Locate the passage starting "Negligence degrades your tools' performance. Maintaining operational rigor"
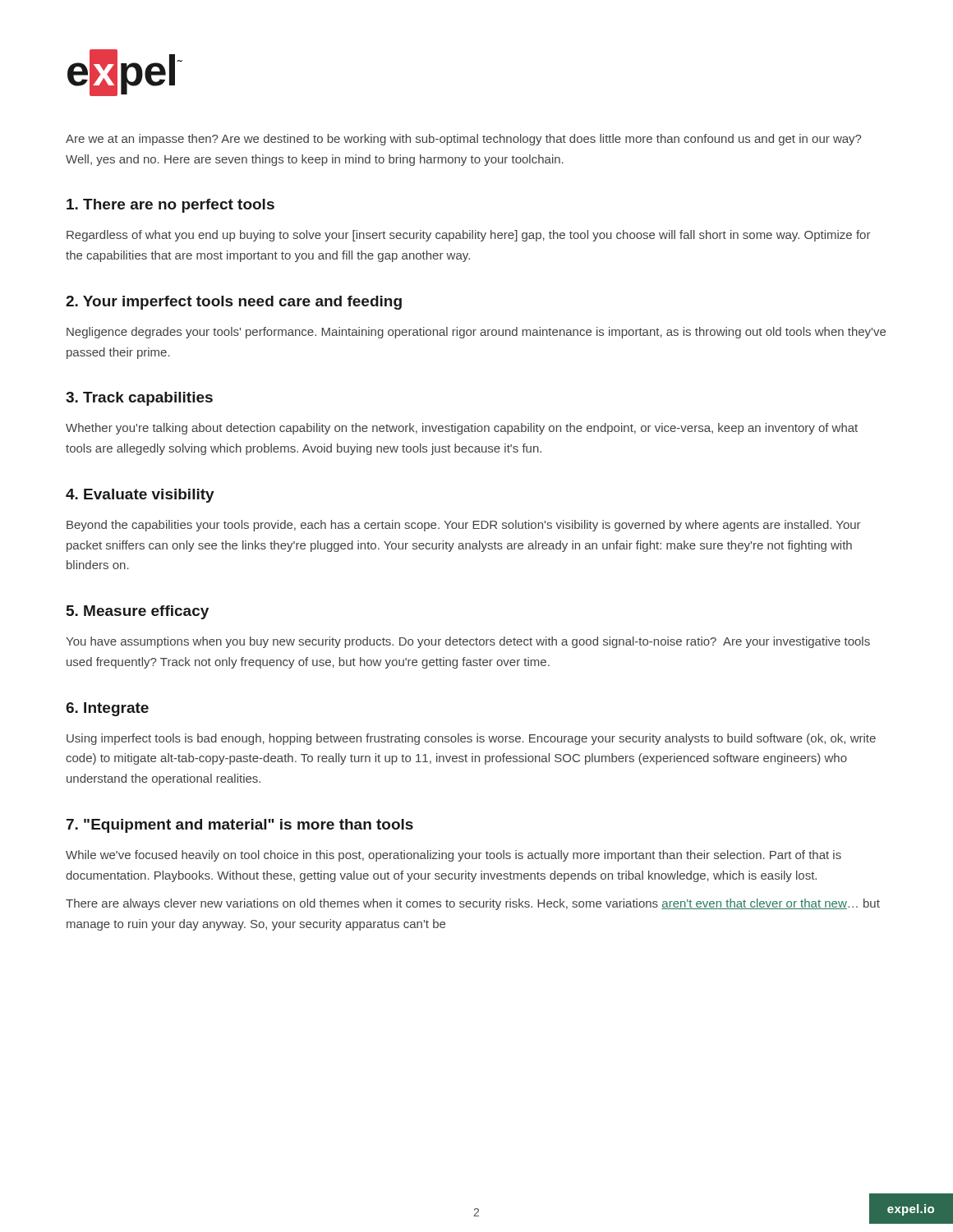 (x=476, y=341)
